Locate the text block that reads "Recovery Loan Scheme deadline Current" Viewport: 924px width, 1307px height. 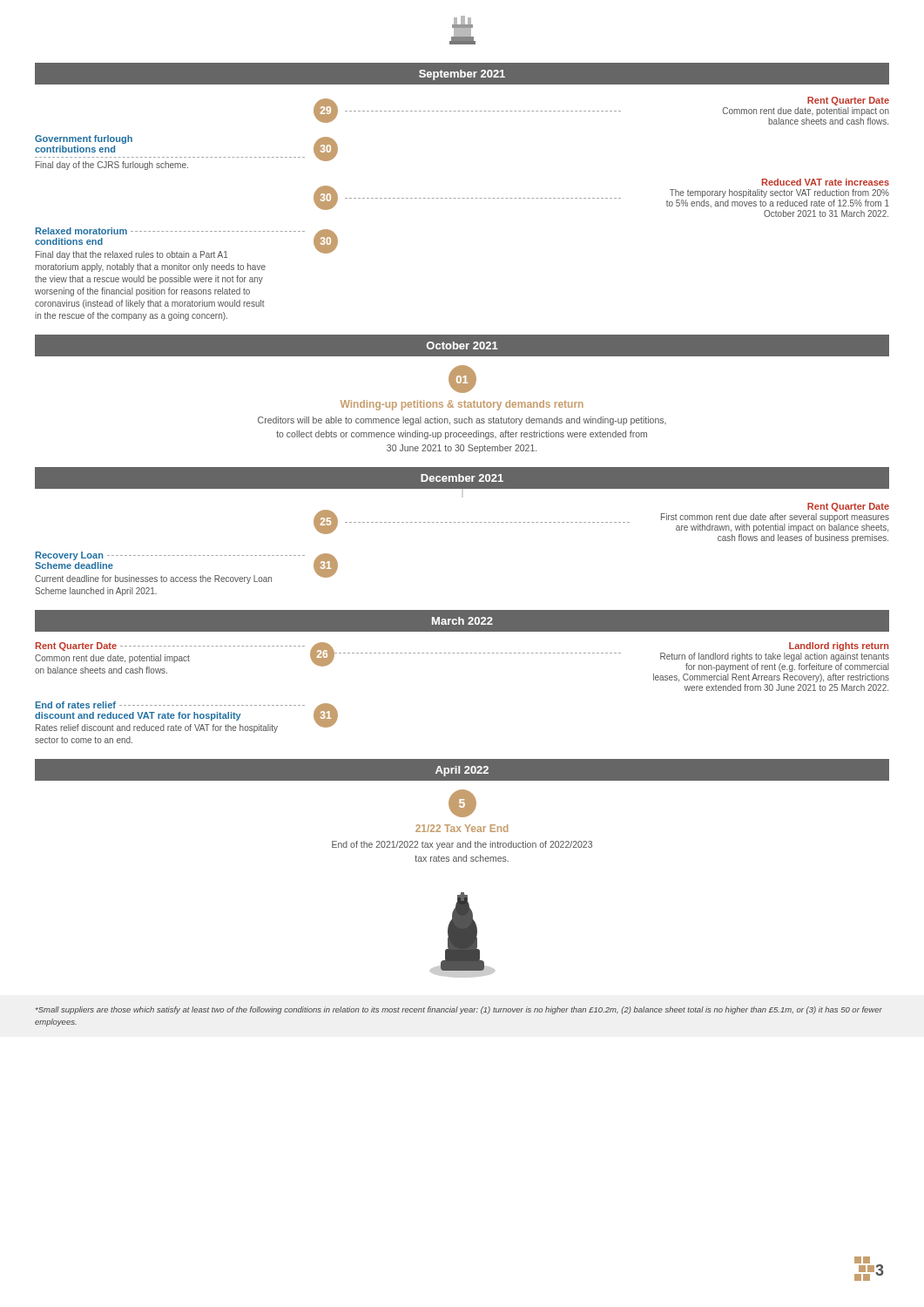[x=170, y=574]
